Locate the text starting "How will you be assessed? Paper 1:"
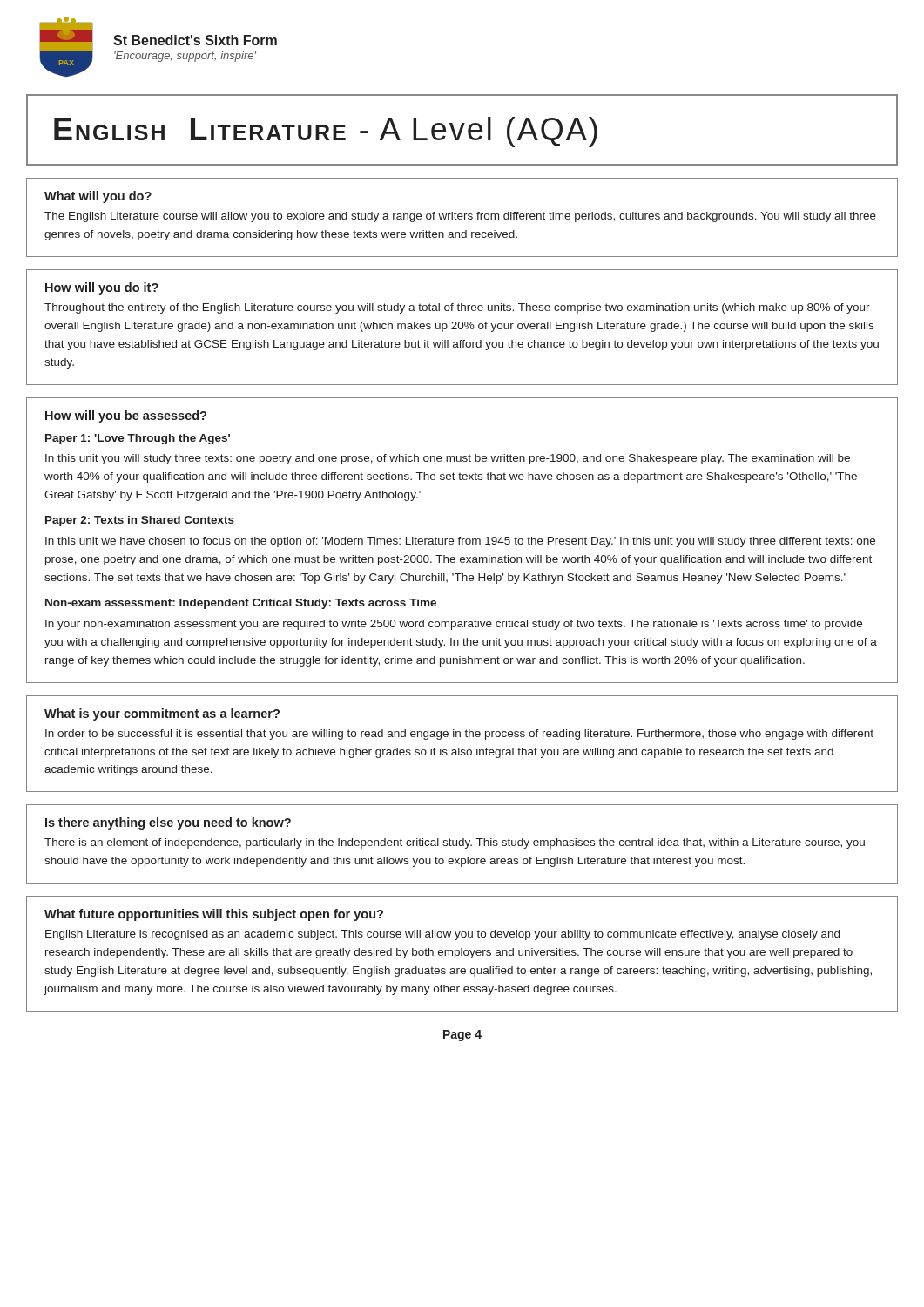The height and width of the screenshot is (1307, 924). click(x=462, y=539)
